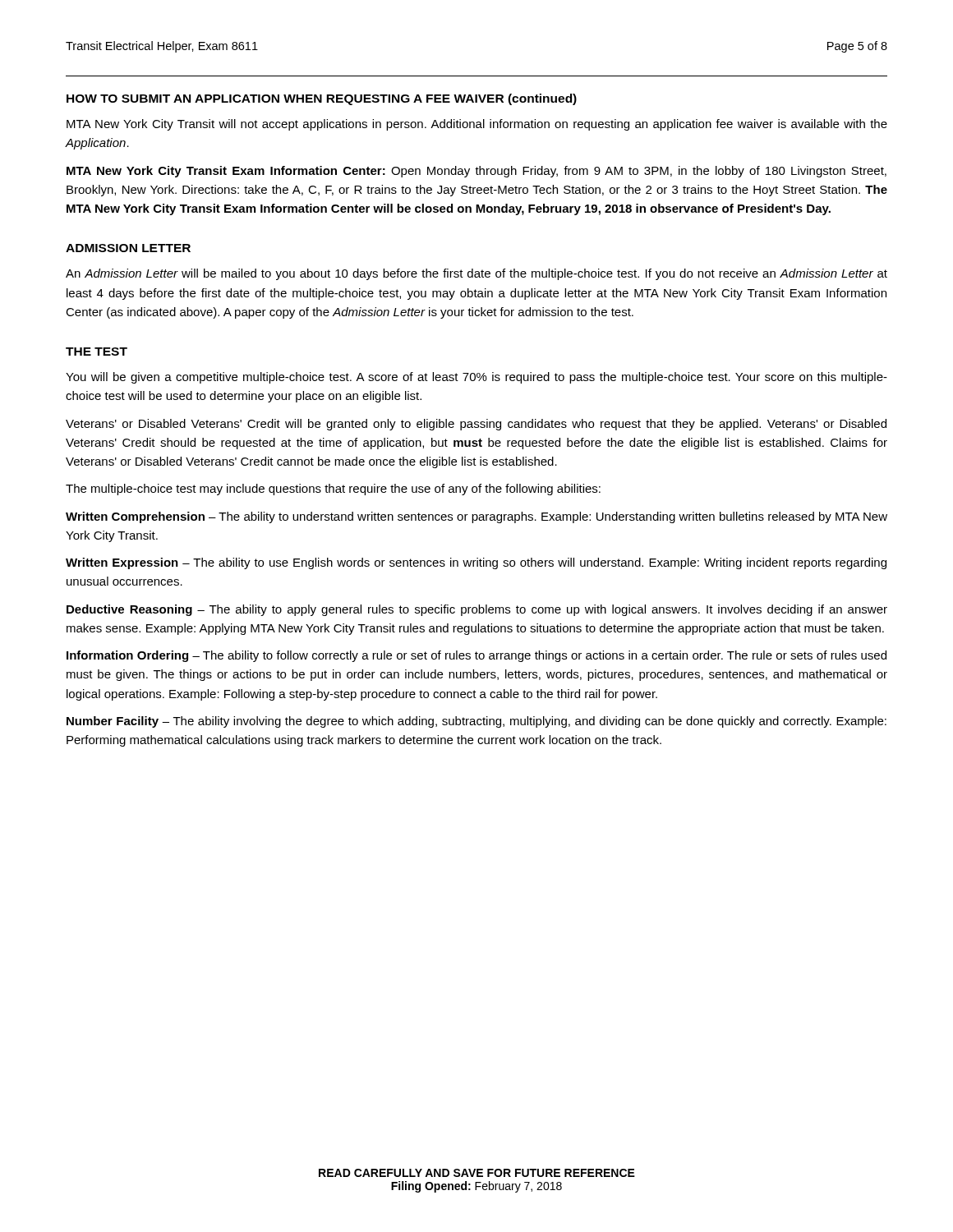Point to the element starting "The multiple-choice test may"
This screenshot has height=1232, width=953.
pos(334,488)
